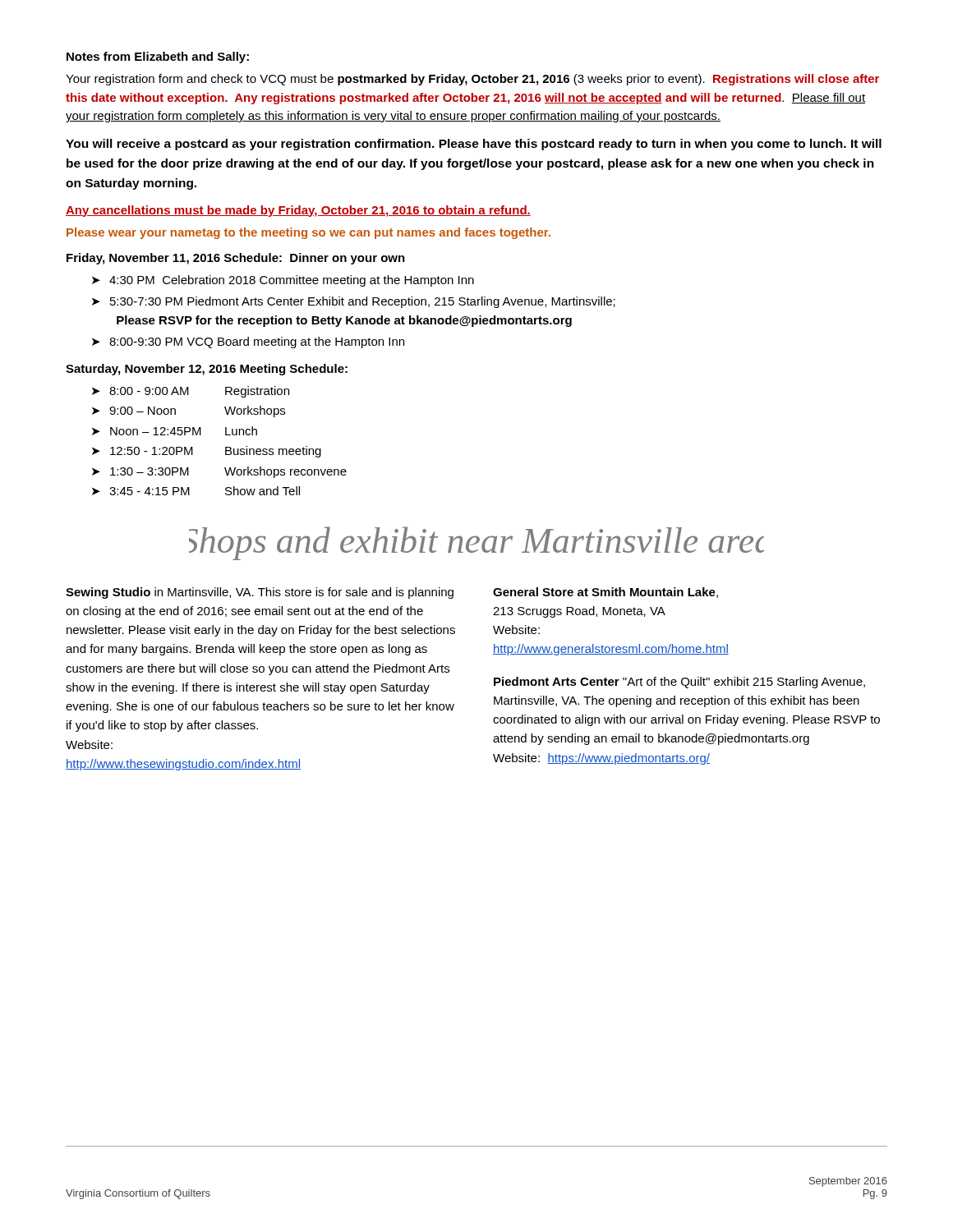The width and height of the screenshot is (953, 1232).
Task: Navigate to the text block starting "➤ 5:30-7:30 PM"
Action: pos(353,311)
